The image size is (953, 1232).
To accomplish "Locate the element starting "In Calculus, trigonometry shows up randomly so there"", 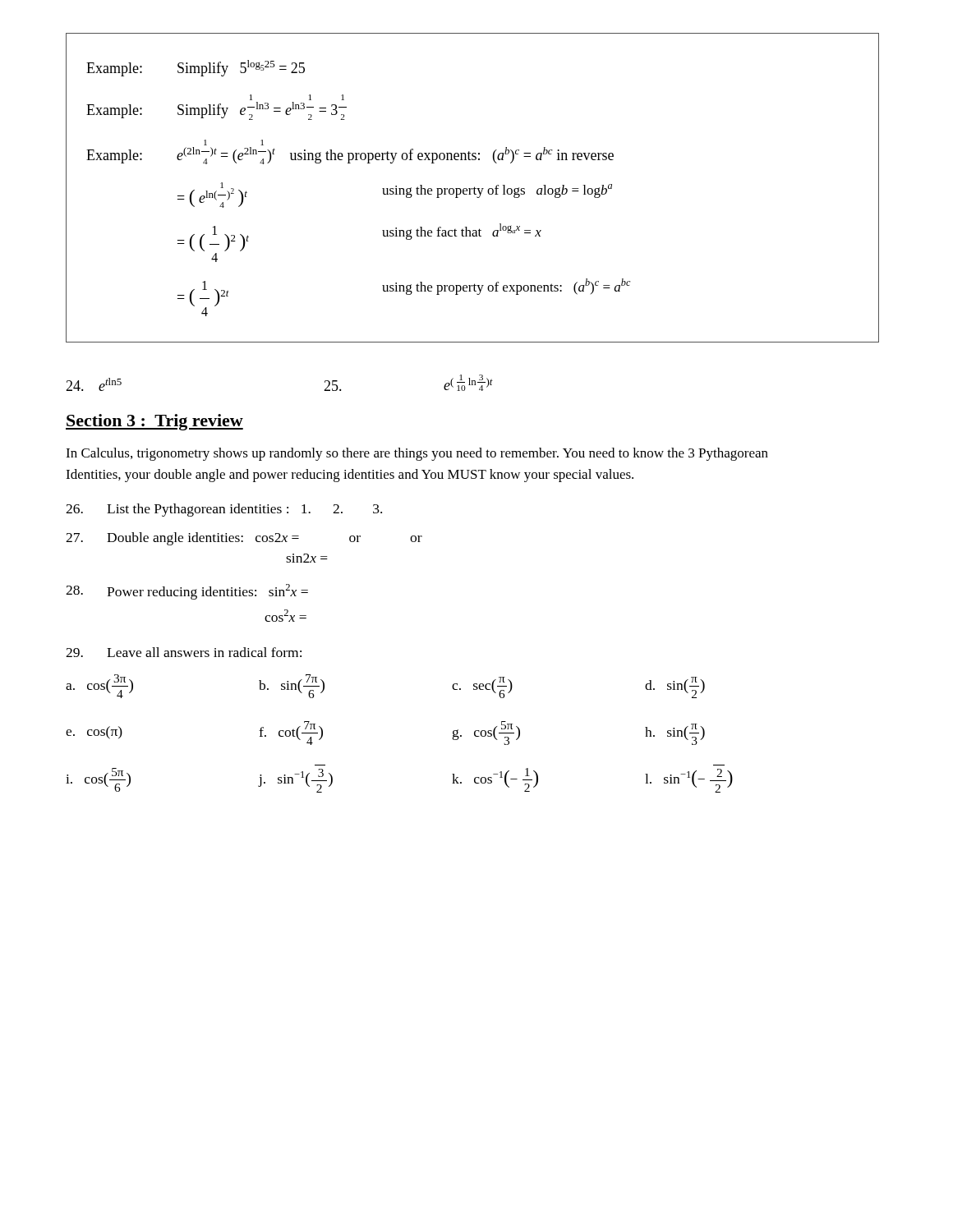I will 417,463.
